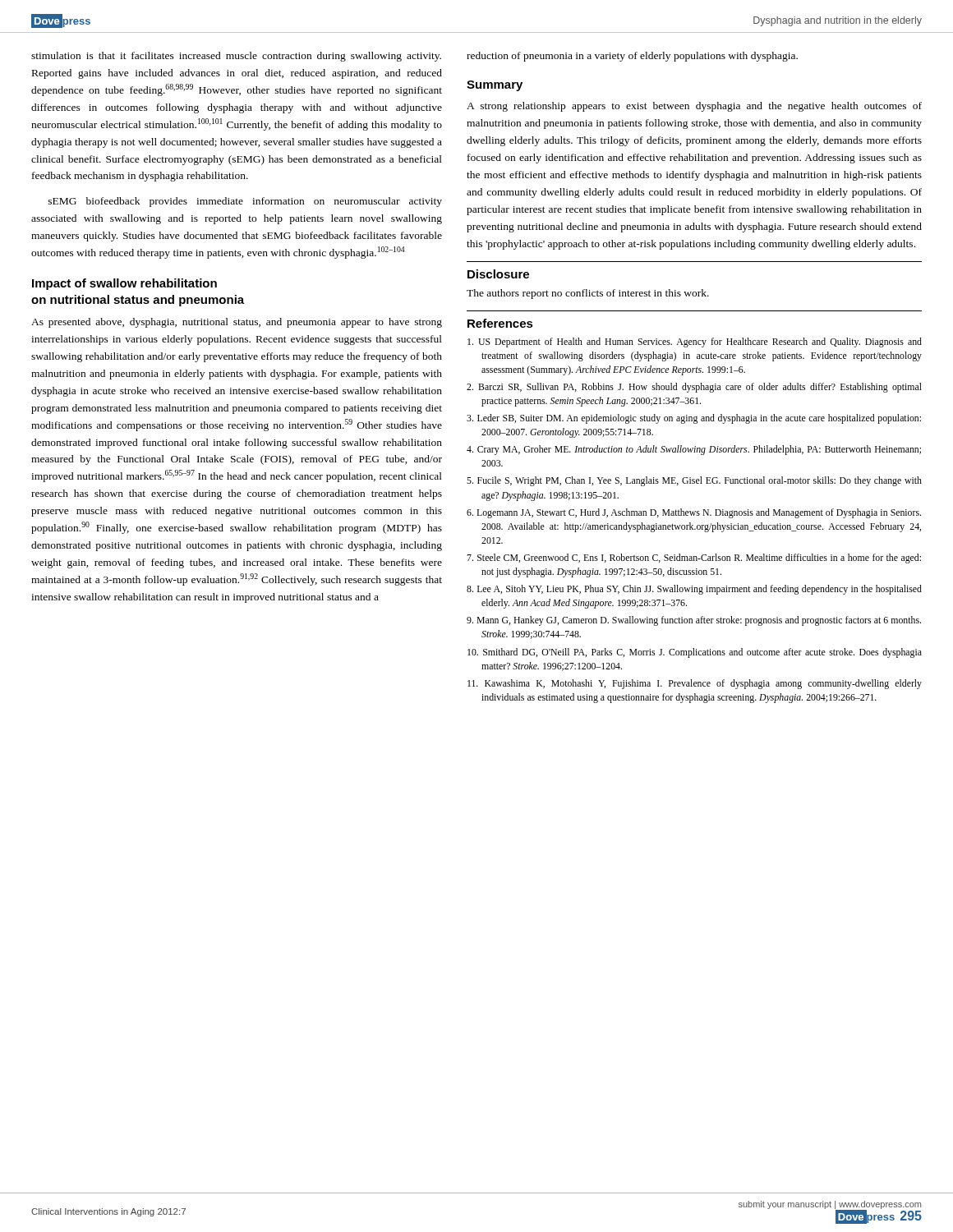Find the block on this page that starts "10. Smithard DG, O'Neill PA, Parks"

[694, 659]
